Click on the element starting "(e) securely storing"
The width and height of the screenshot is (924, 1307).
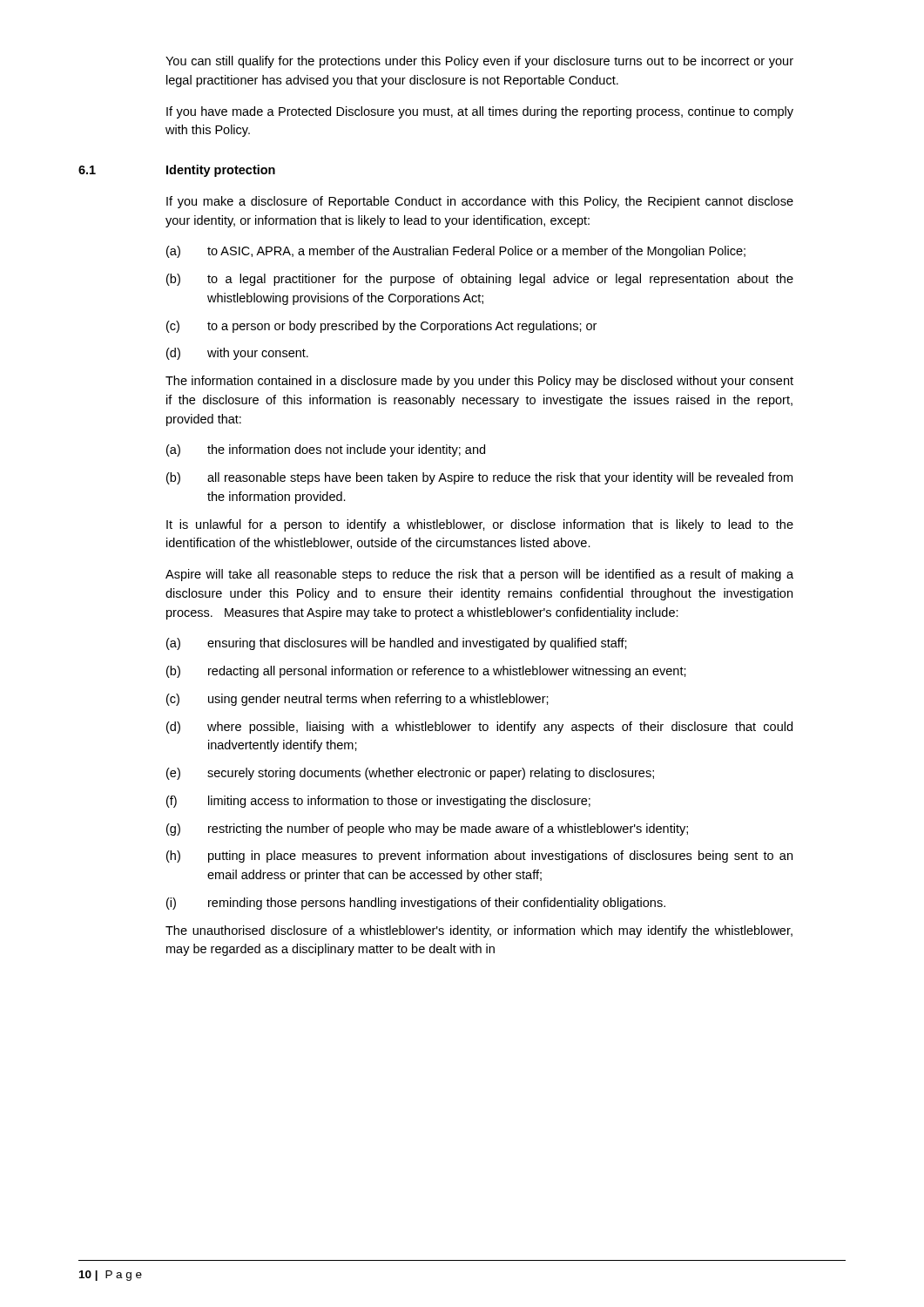click(x=479, y=774)
